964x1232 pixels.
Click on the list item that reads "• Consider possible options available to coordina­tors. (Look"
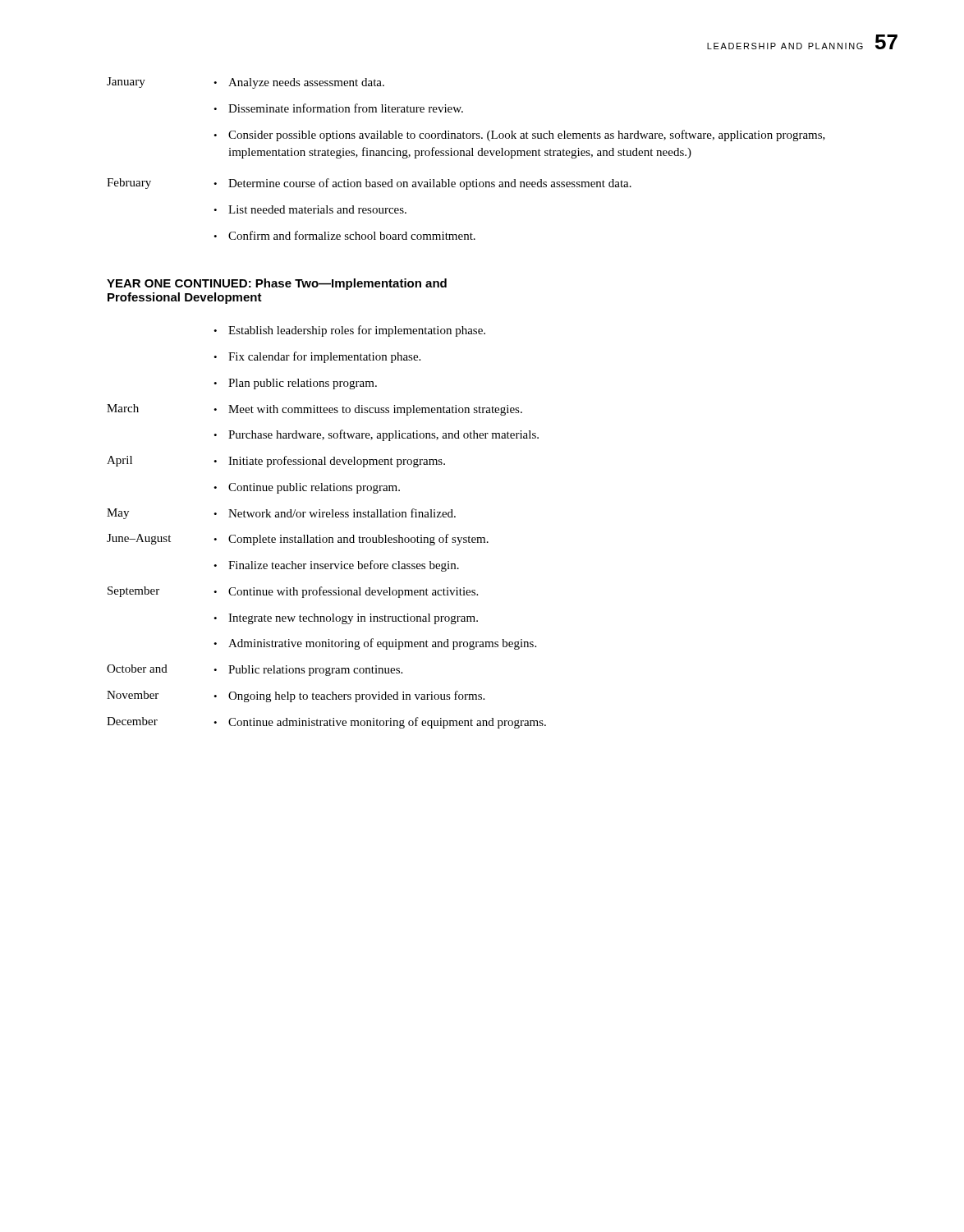pos(556,144)
